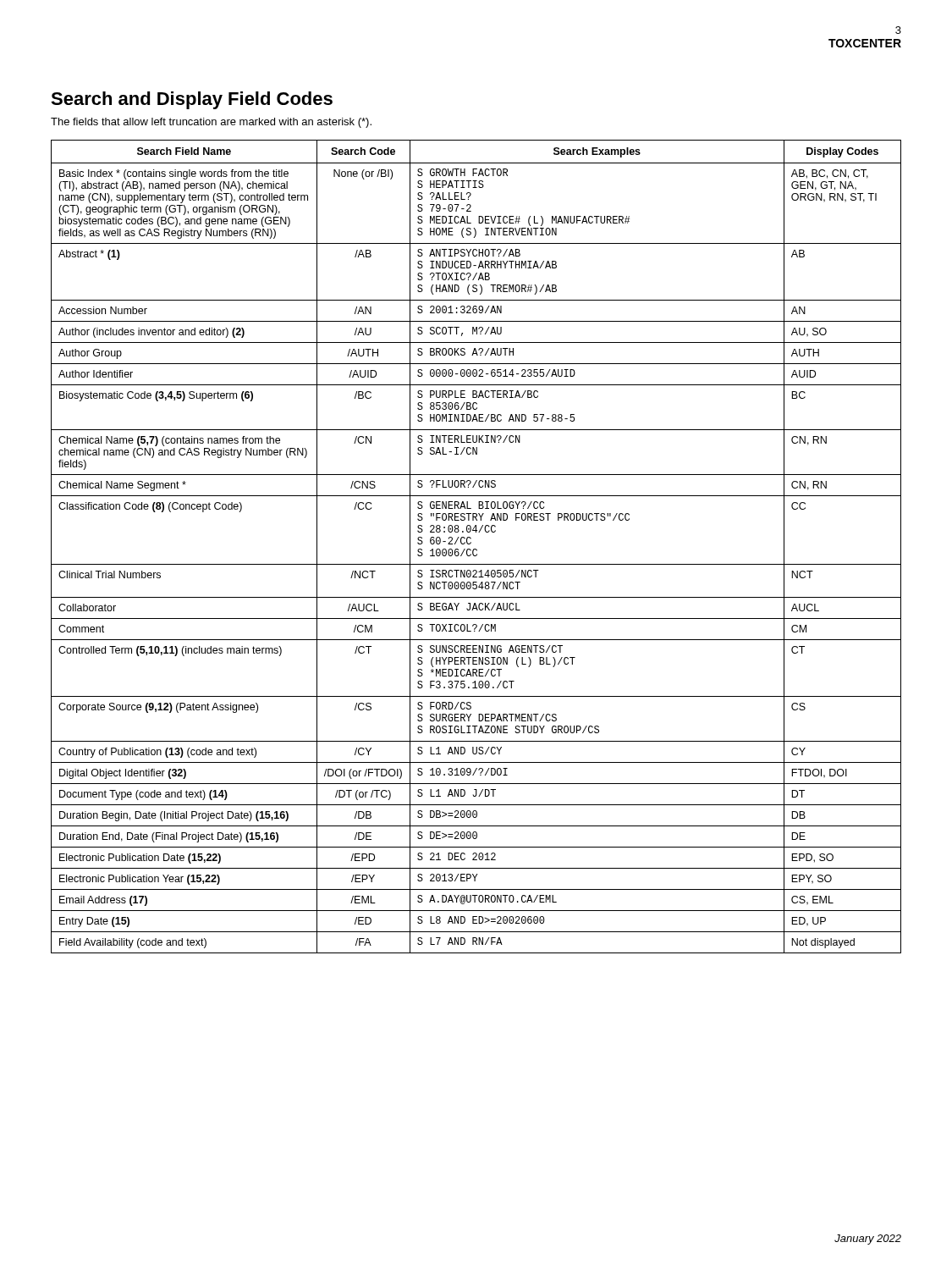Point to the block starting "The fields that allow"
952x1270 pixels.
pos(212,122)
